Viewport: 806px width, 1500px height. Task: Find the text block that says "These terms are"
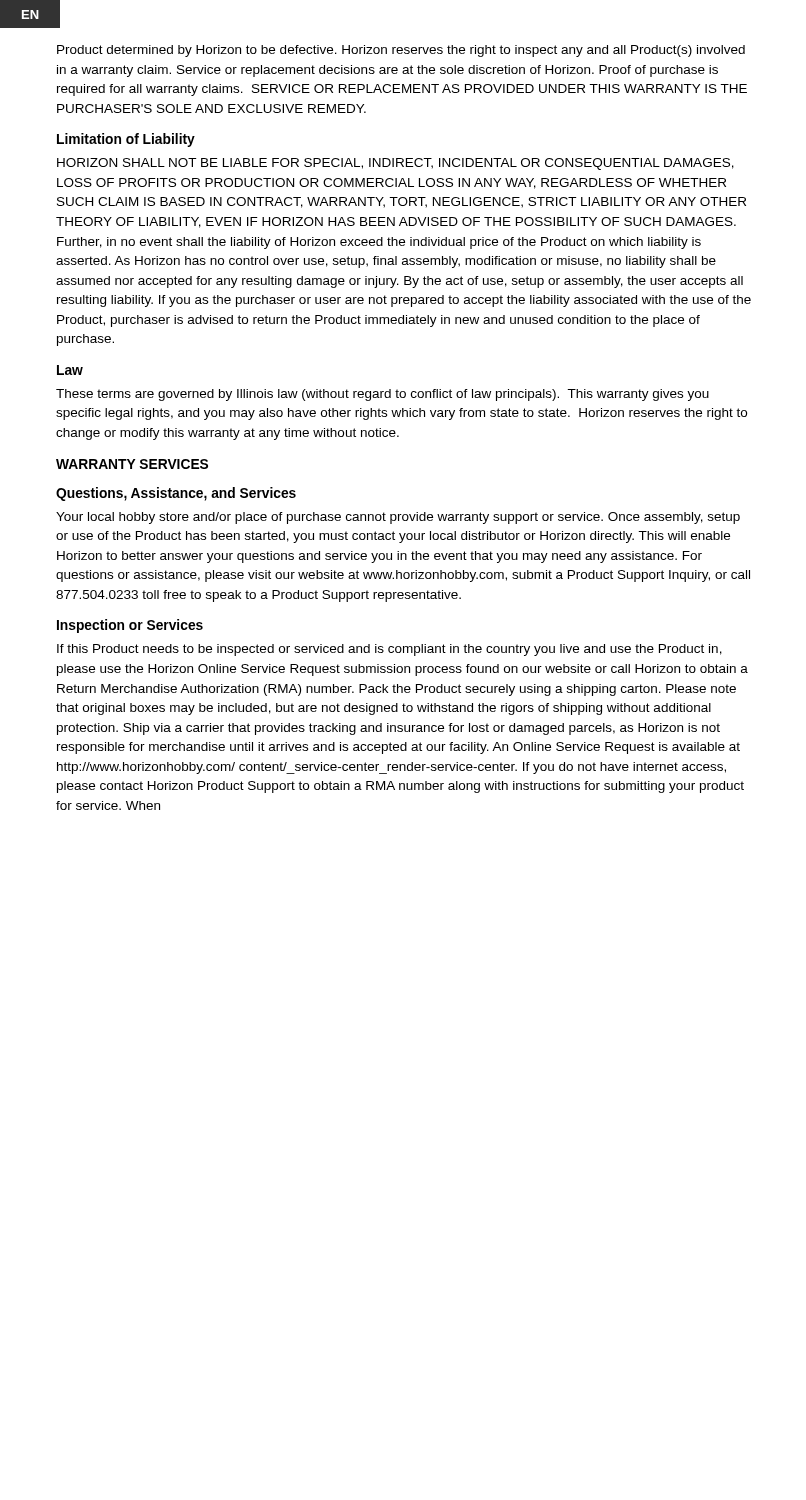402,413
